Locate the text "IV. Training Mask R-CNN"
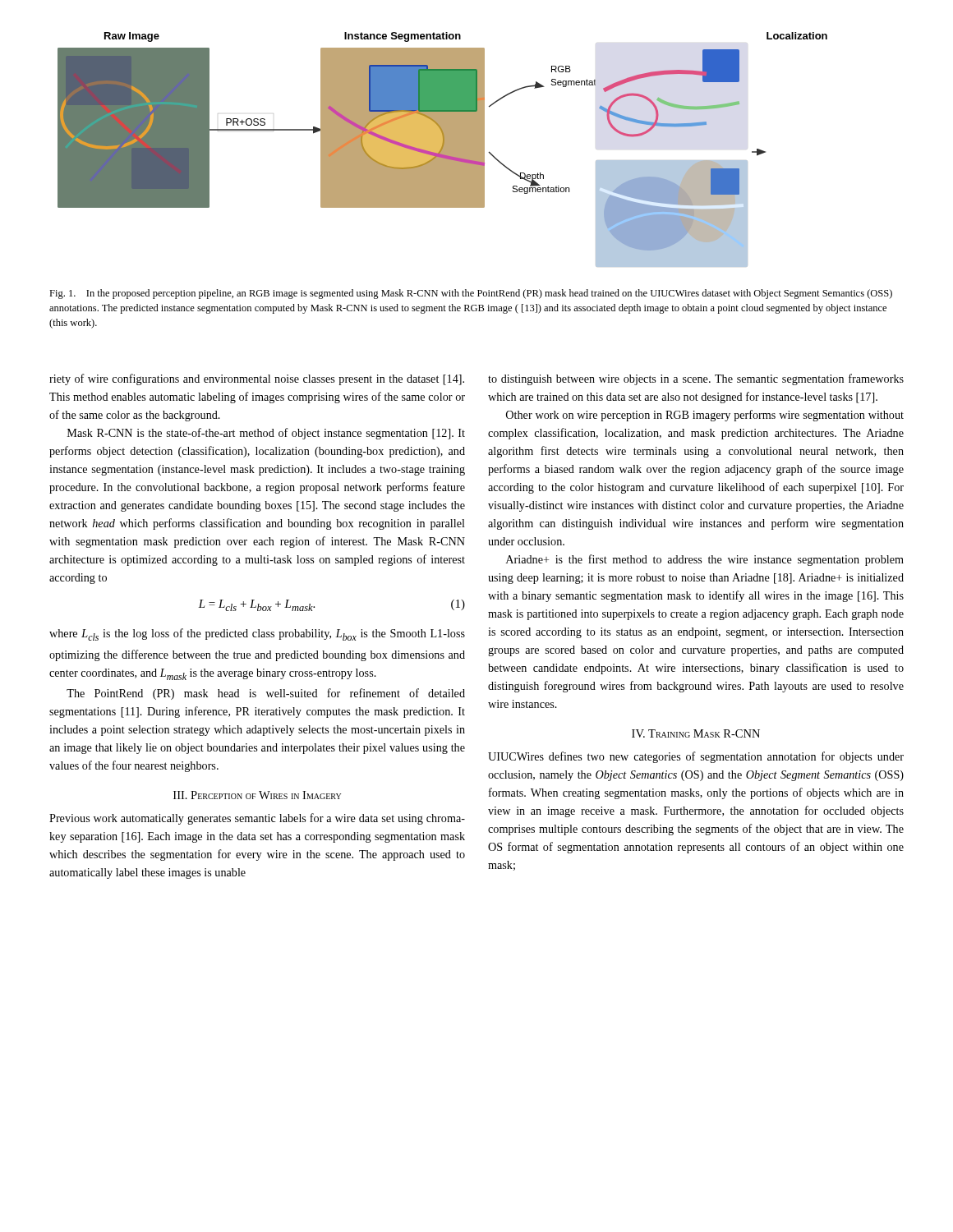This screenshot has width=953, height=1232. click(x=696, y=733)
